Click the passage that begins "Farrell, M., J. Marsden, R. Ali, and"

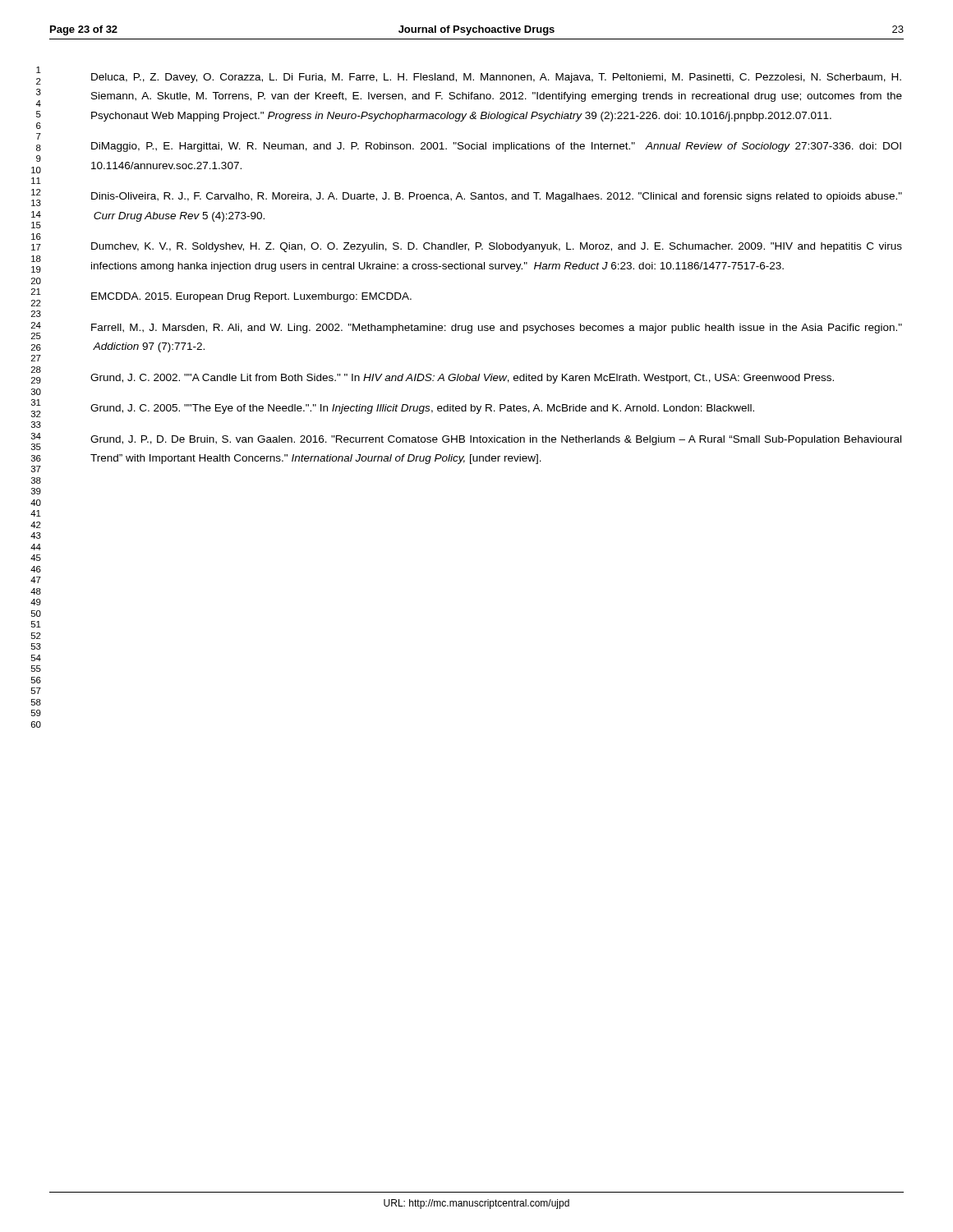point(496,337)
